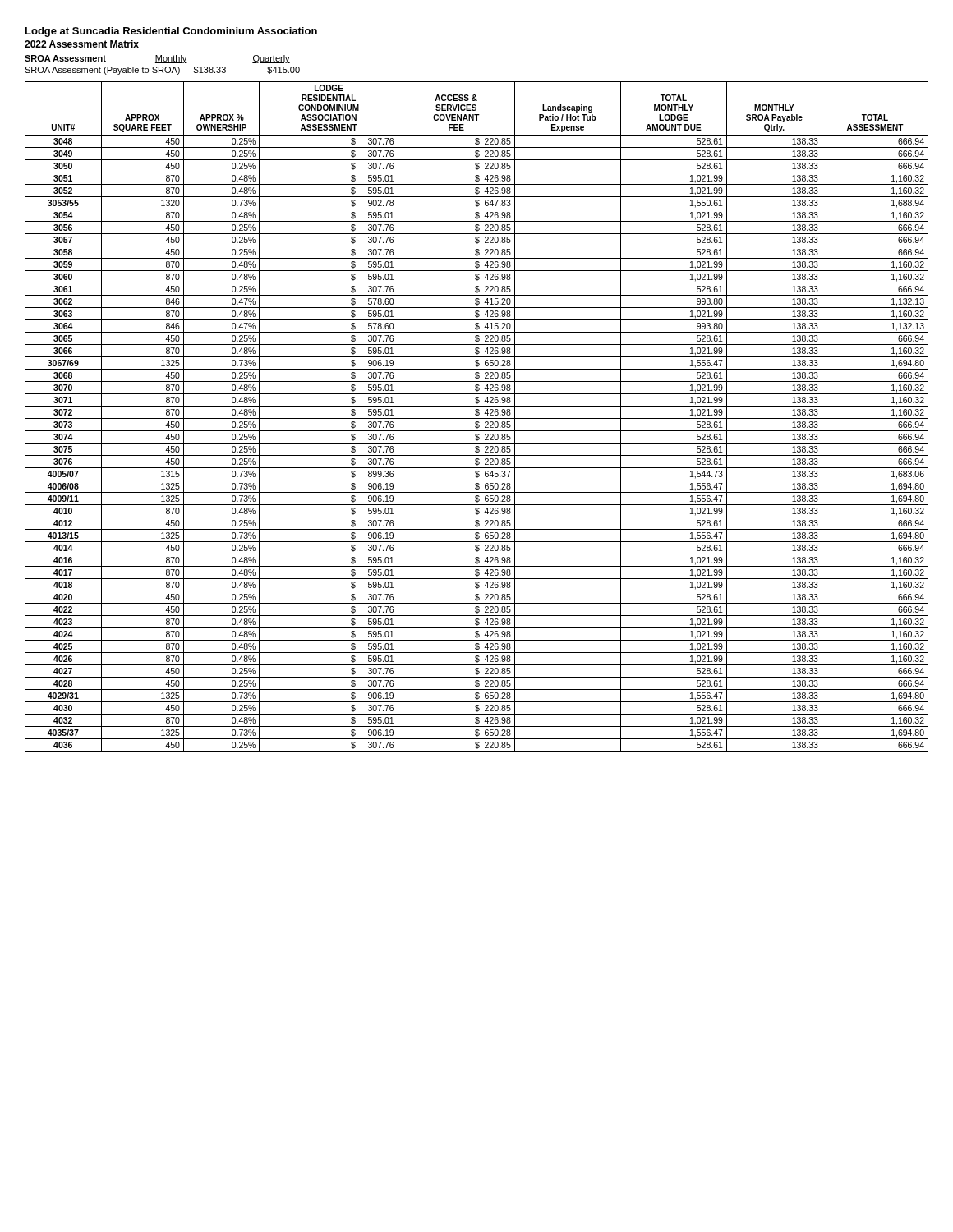This screenshot has height=1232, width=953.
Task: Where is the title that starts "Lodge at Suncadia"?
Action: pos(171,31)
